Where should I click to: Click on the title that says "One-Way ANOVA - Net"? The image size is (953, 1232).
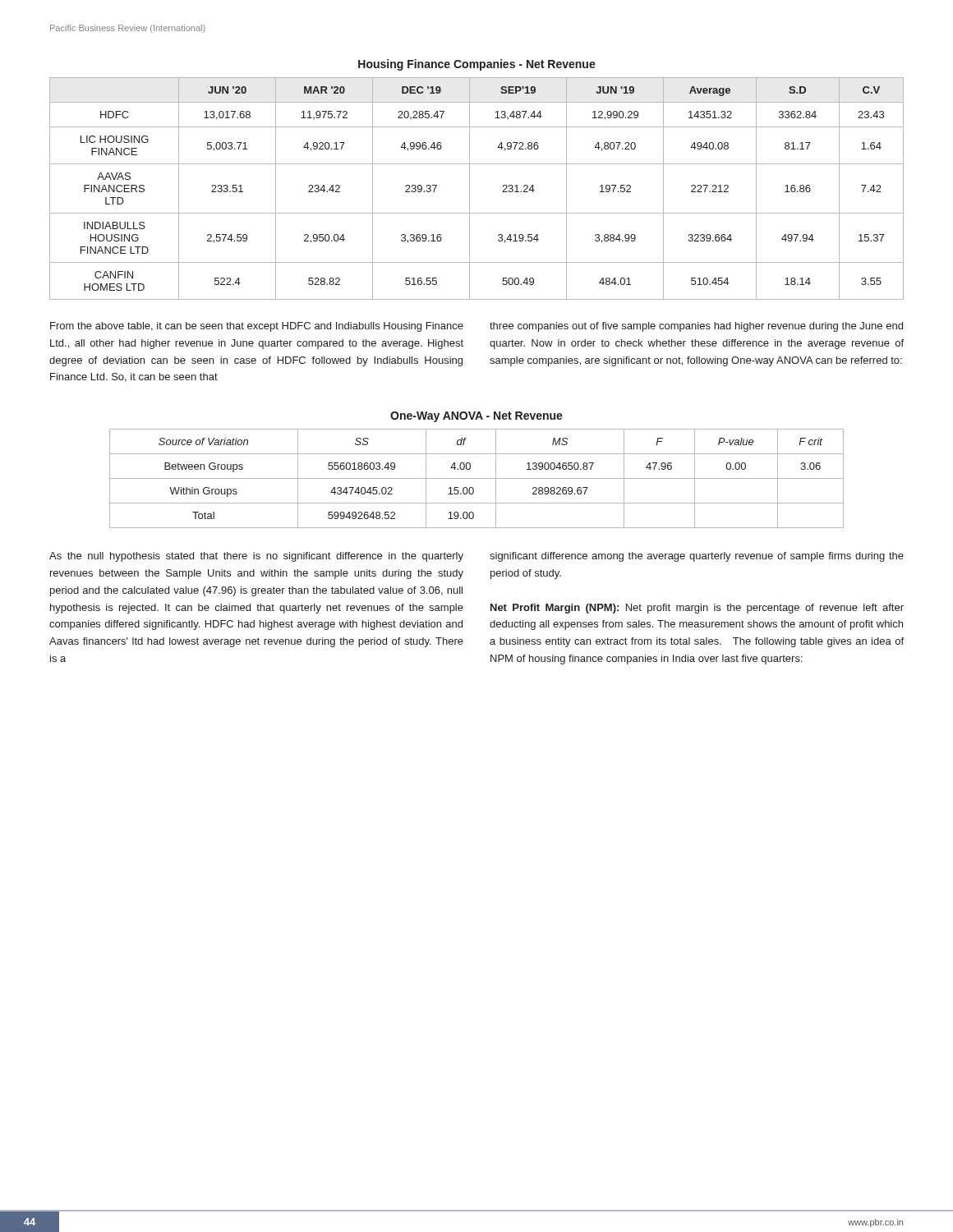[476, 416]
